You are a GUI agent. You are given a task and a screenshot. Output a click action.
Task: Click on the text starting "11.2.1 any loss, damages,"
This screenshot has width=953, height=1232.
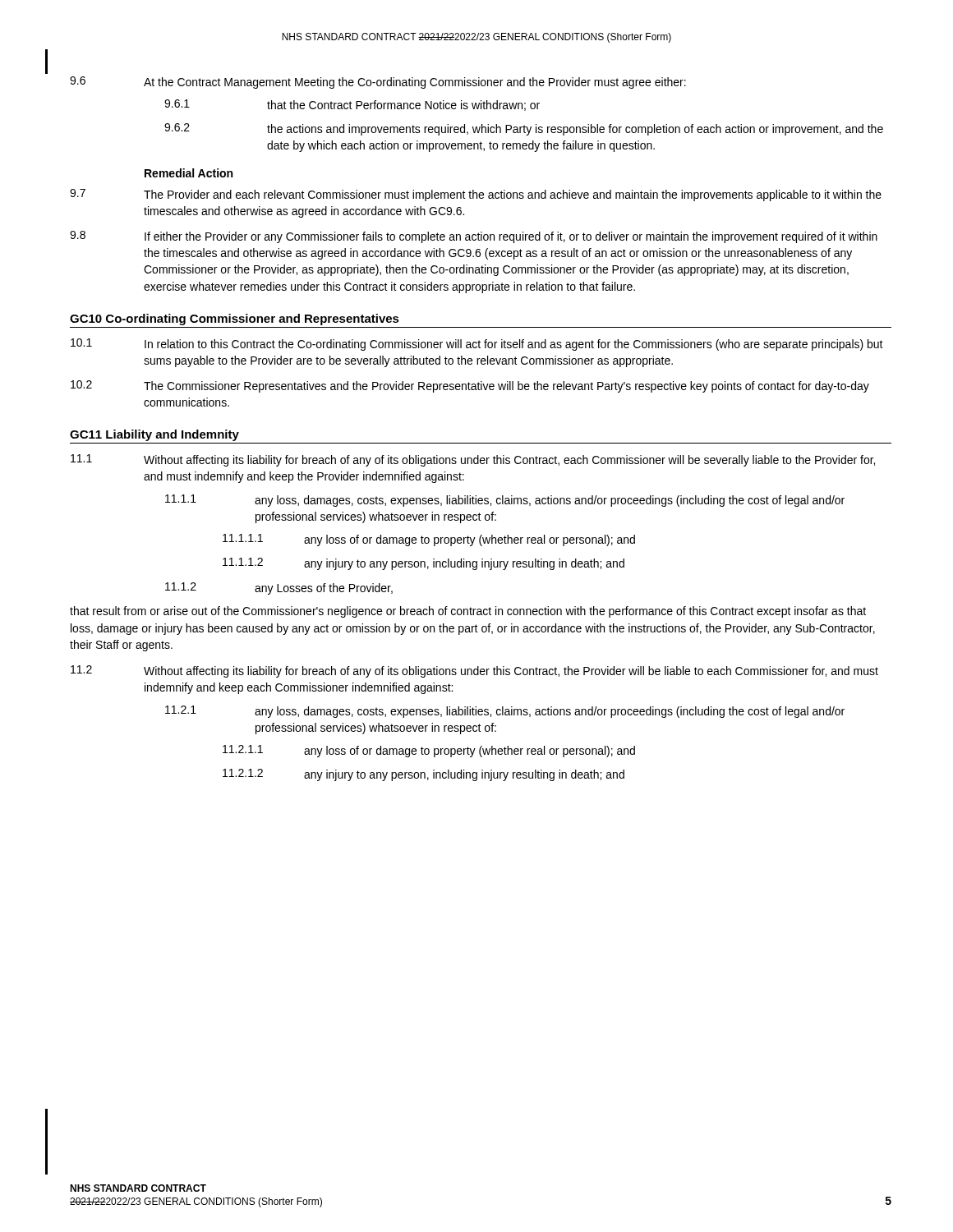pos(528,719)
